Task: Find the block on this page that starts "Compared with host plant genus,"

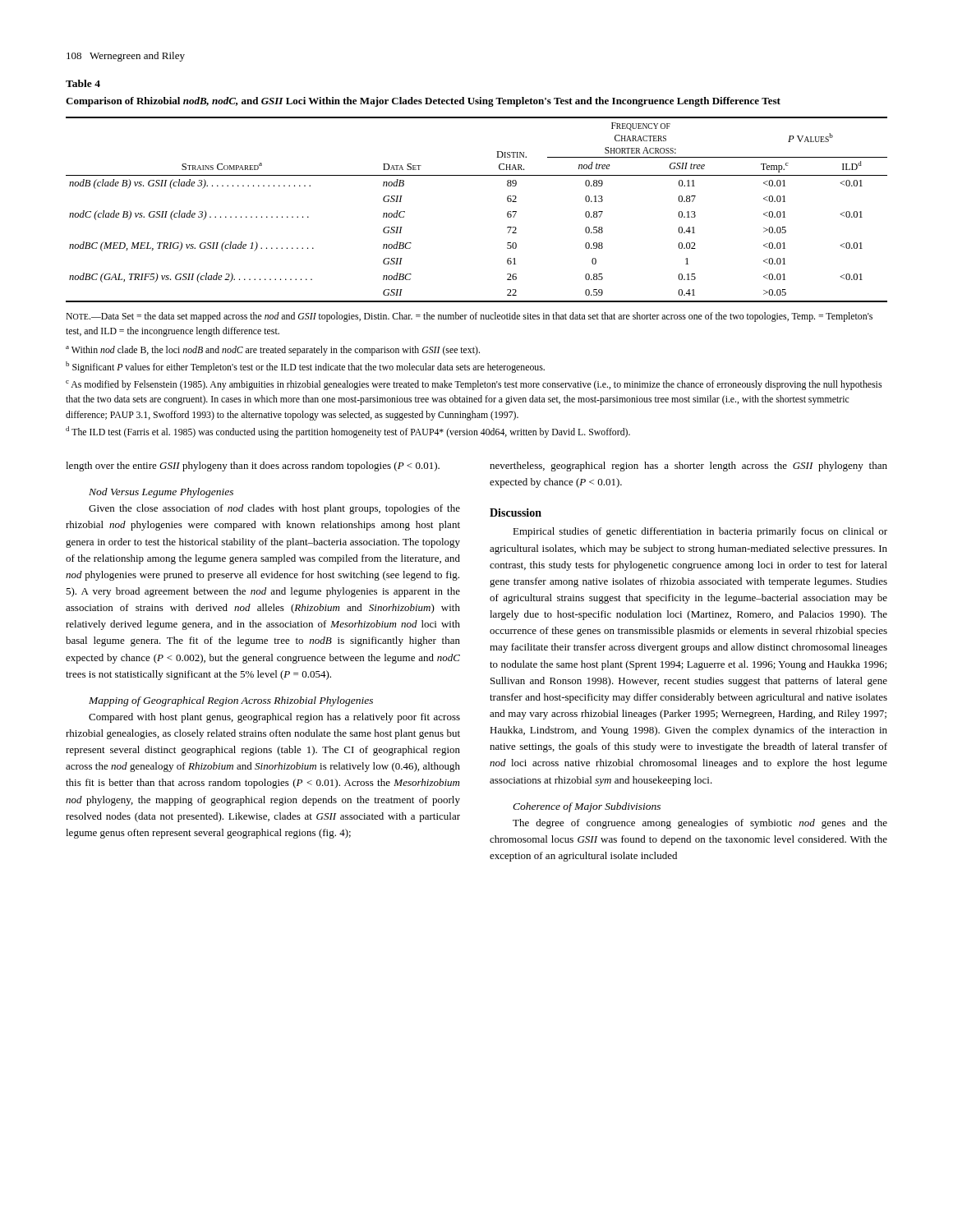Action: 263,774
